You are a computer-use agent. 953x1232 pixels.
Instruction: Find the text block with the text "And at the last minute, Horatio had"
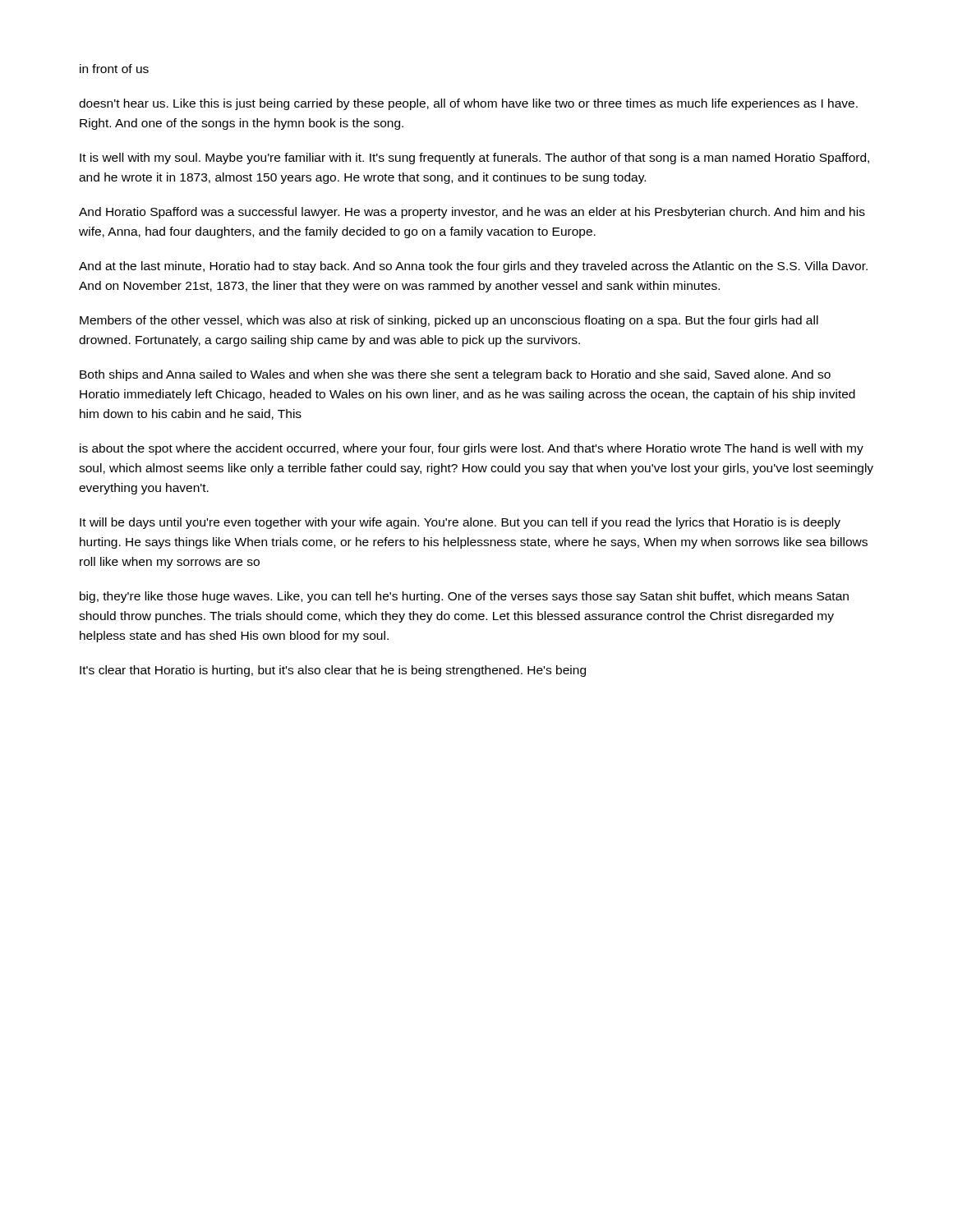pos(474,276)
